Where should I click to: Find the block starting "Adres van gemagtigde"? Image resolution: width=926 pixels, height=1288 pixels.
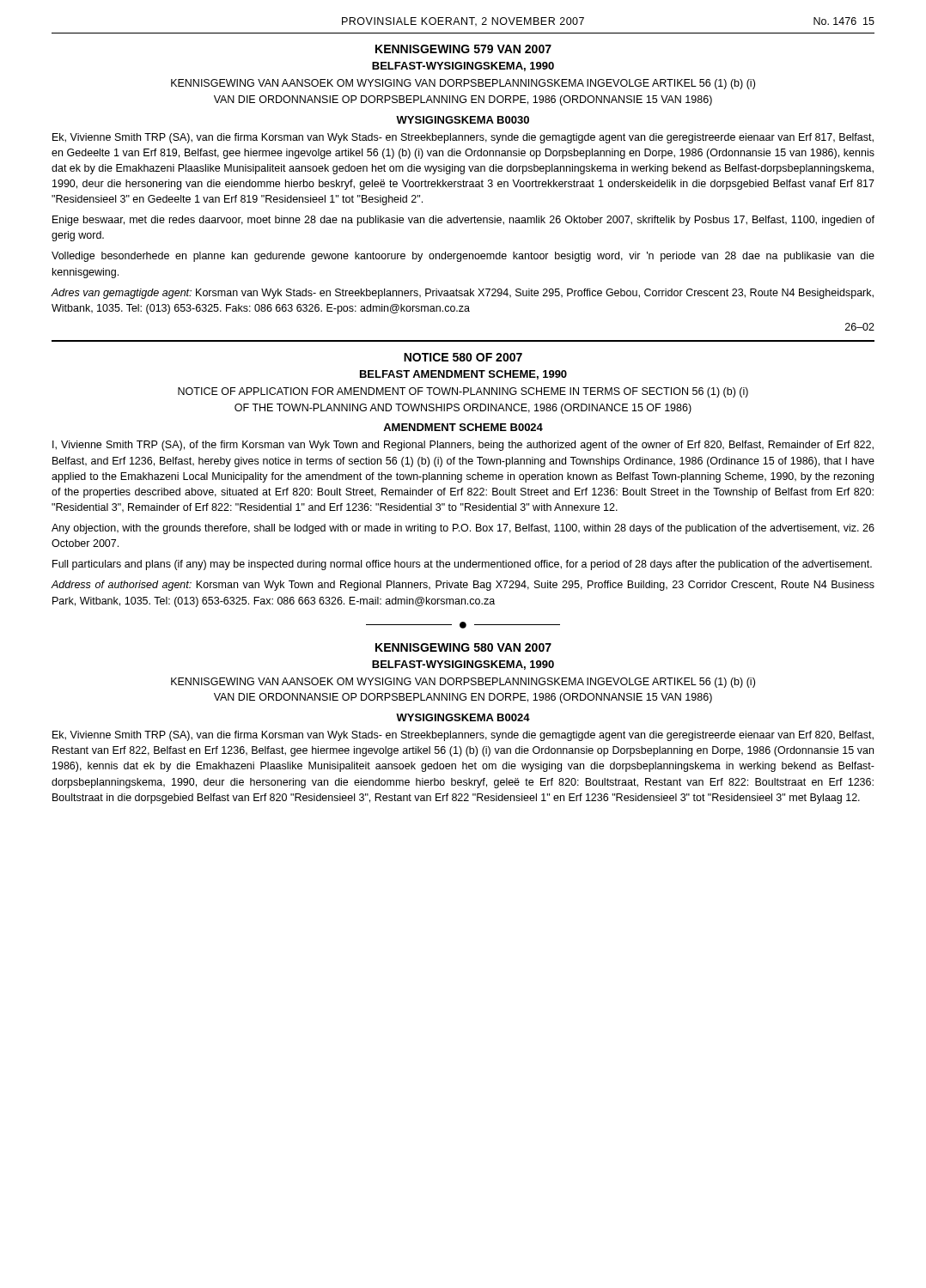463,300
